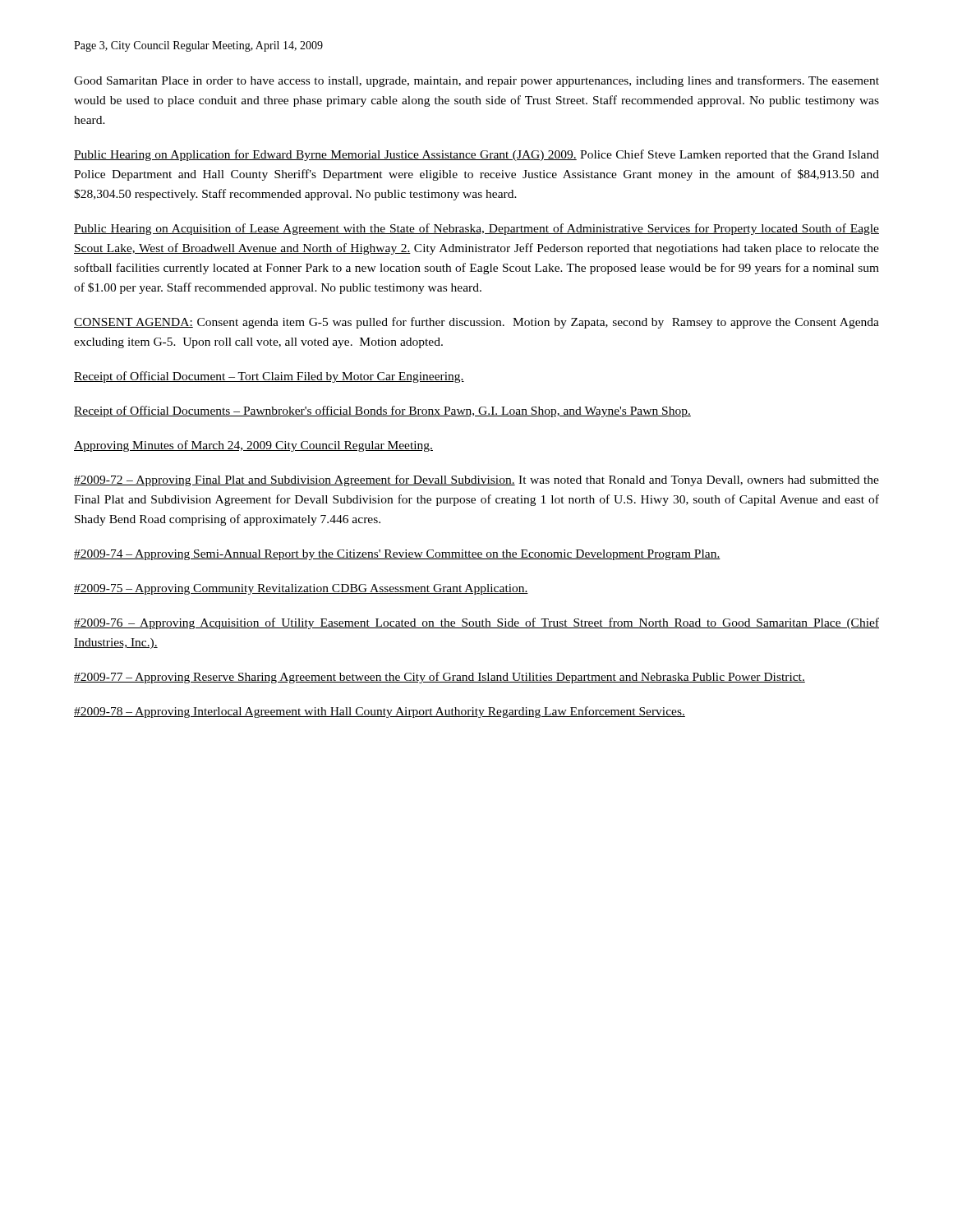
Task: Point to the block beginning "CONSENT AGENDA: Consent agenda item G‑5 was pulled"
Action: [476, 332]
